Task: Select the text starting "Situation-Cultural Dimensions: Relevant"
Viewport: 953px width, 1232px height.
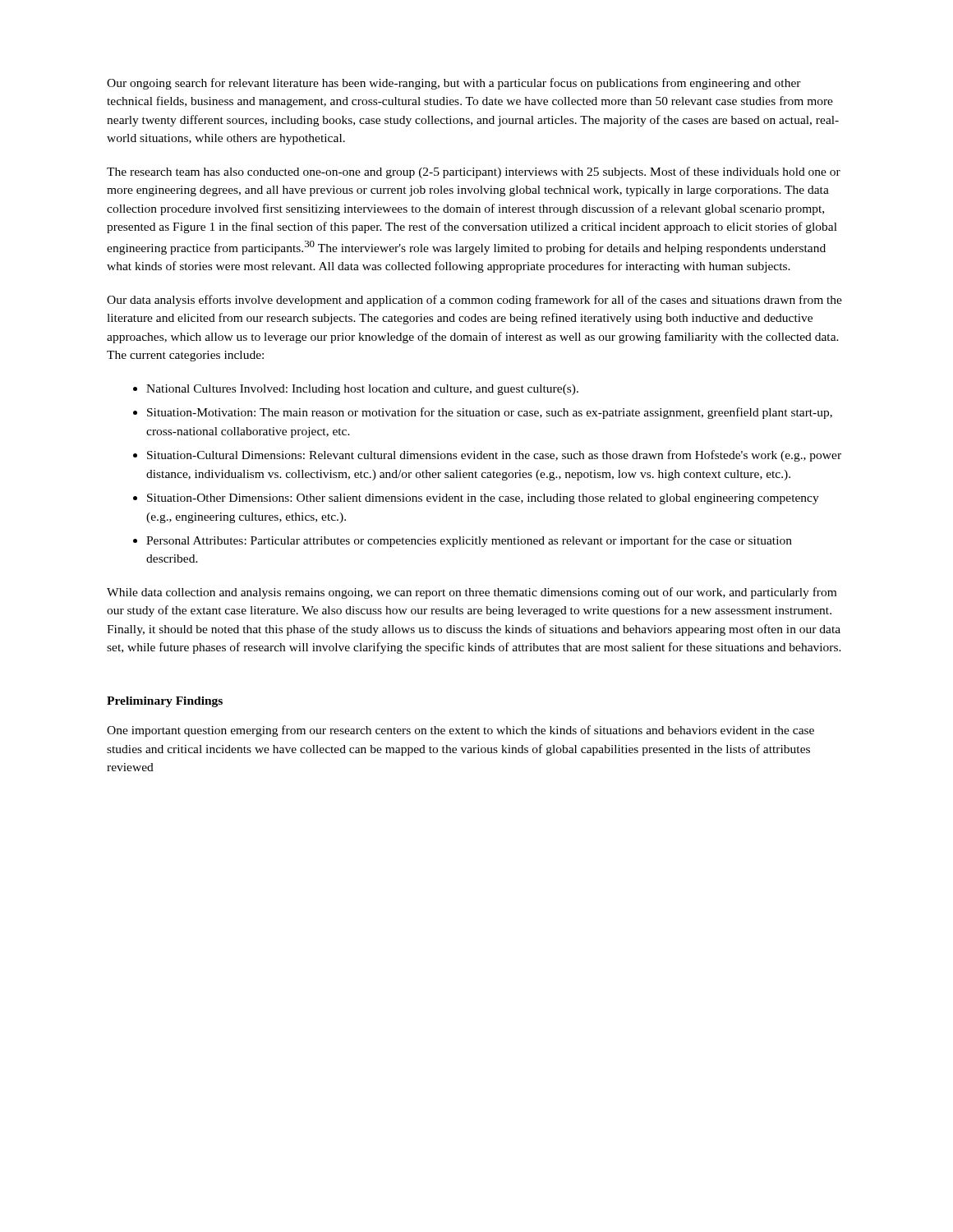Action: click(x=494, y=464)
